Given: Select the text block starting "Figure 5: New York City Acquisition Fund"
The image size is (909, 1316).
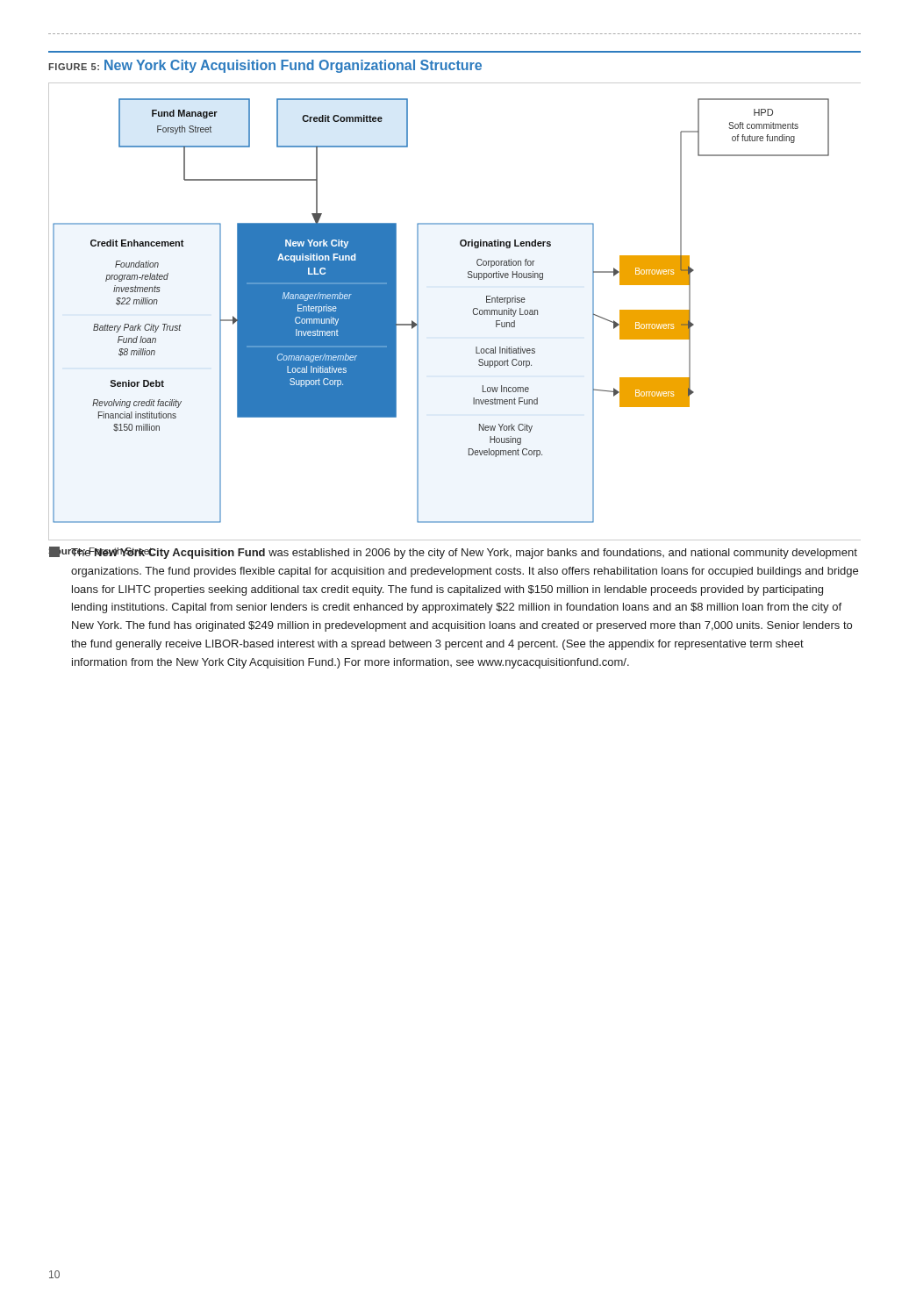Looking at the screenshot, I should (265, 65).
